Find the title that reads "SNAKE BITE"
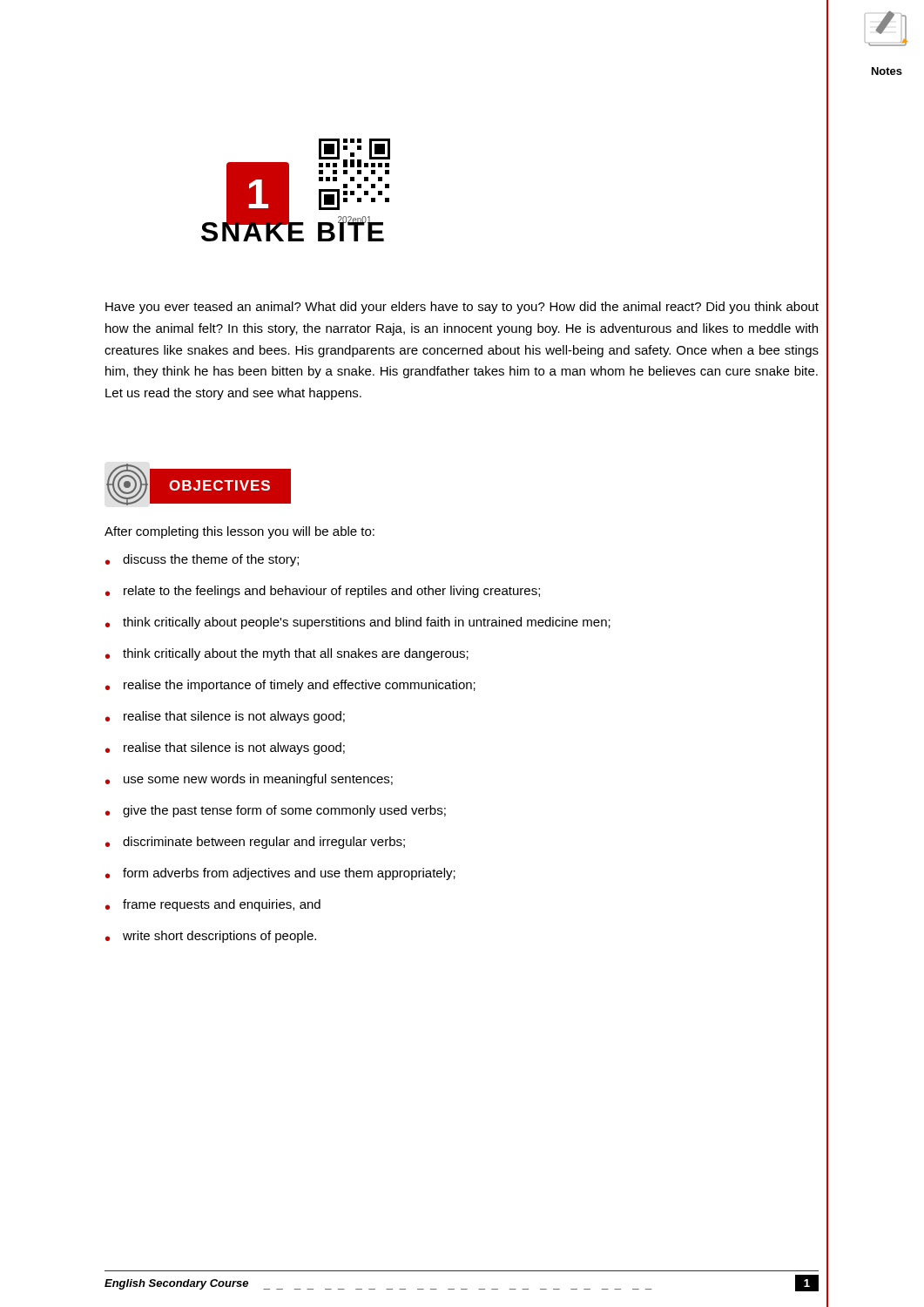This screenshot has height=1307, width=924. 293,232
